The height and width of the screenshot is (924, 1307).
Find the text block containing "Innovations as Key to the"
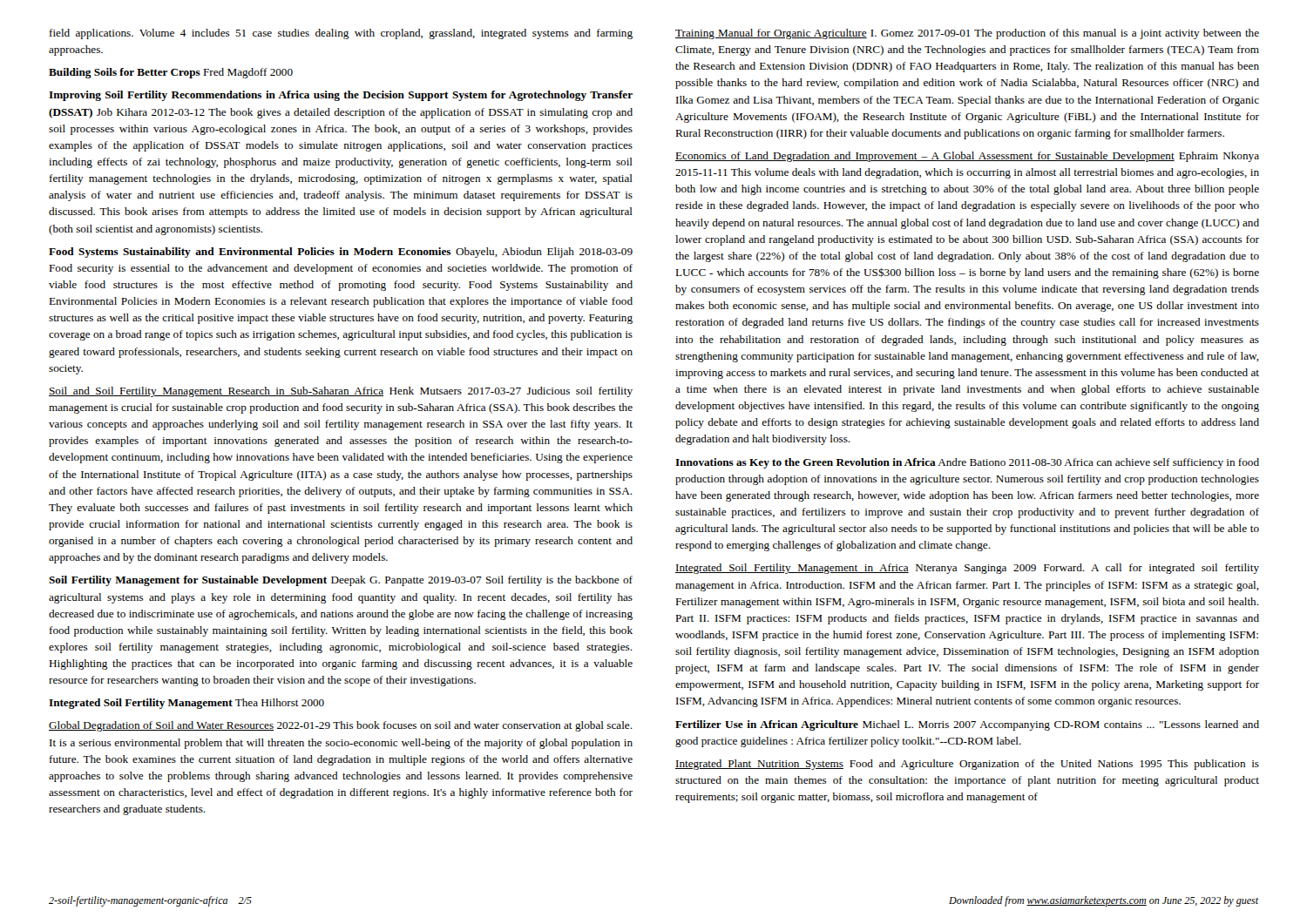[967, 503]
